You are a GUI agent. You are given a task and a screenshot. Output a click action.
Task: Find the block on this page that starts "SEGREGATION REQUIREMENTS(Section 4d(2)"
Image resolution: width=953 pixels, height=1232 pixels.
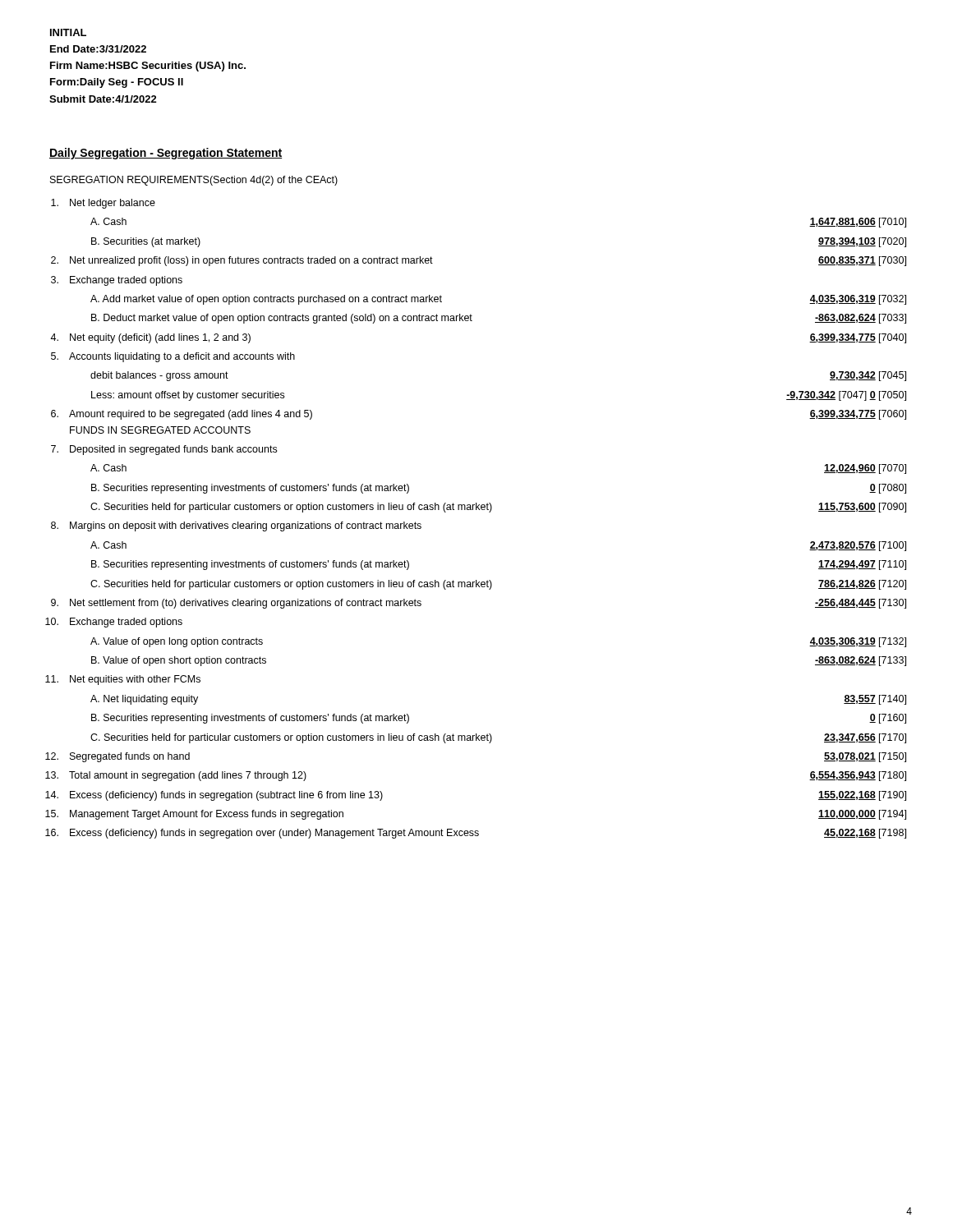tap(194, 180)
